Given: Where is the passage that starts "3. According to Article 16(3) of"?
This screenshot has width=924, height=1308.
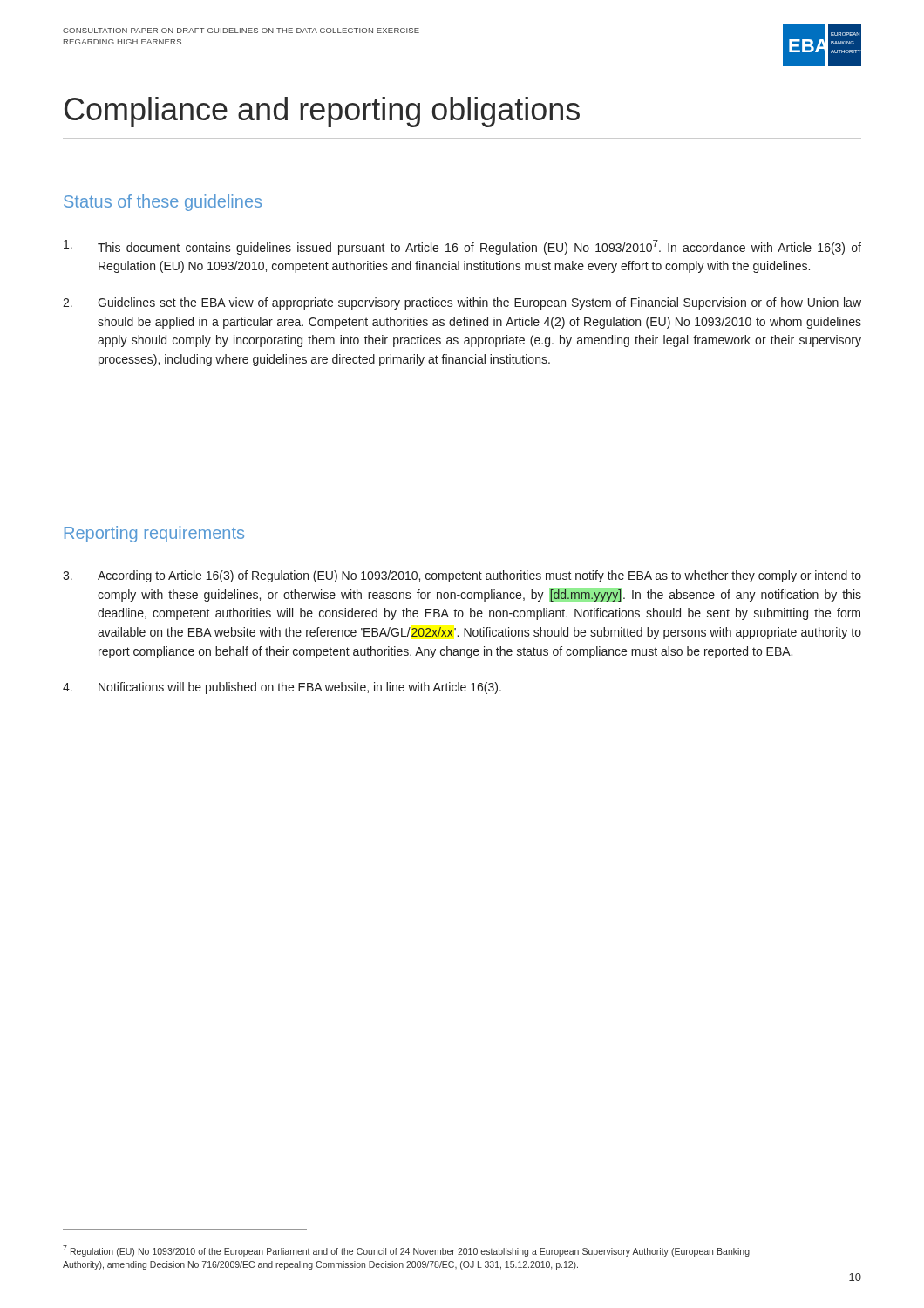Looking at the screenshot, I should pos(462,614).
